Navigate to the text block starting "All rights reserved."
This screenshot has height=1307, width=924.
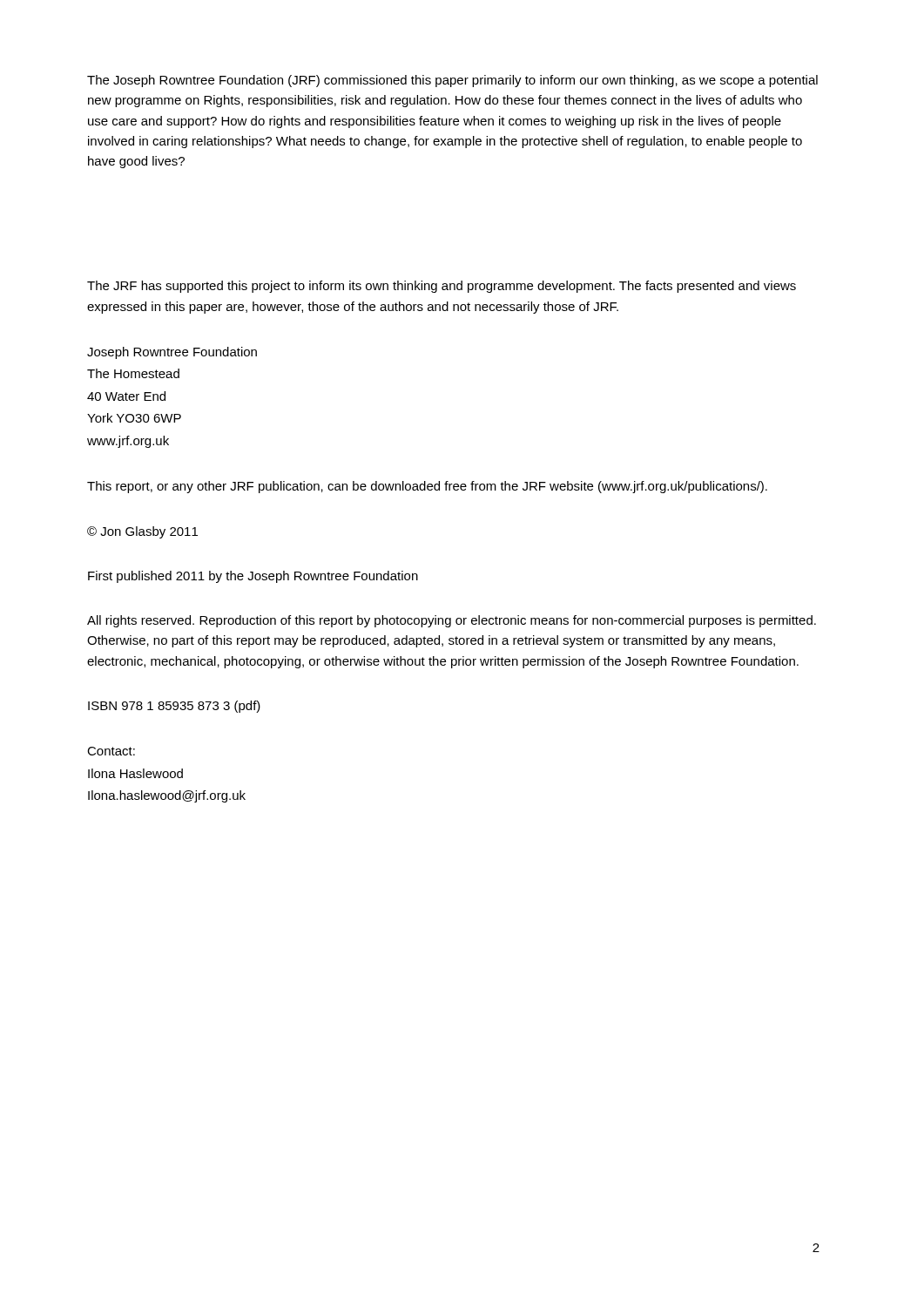pyautogui.click(x=452, y=640)
